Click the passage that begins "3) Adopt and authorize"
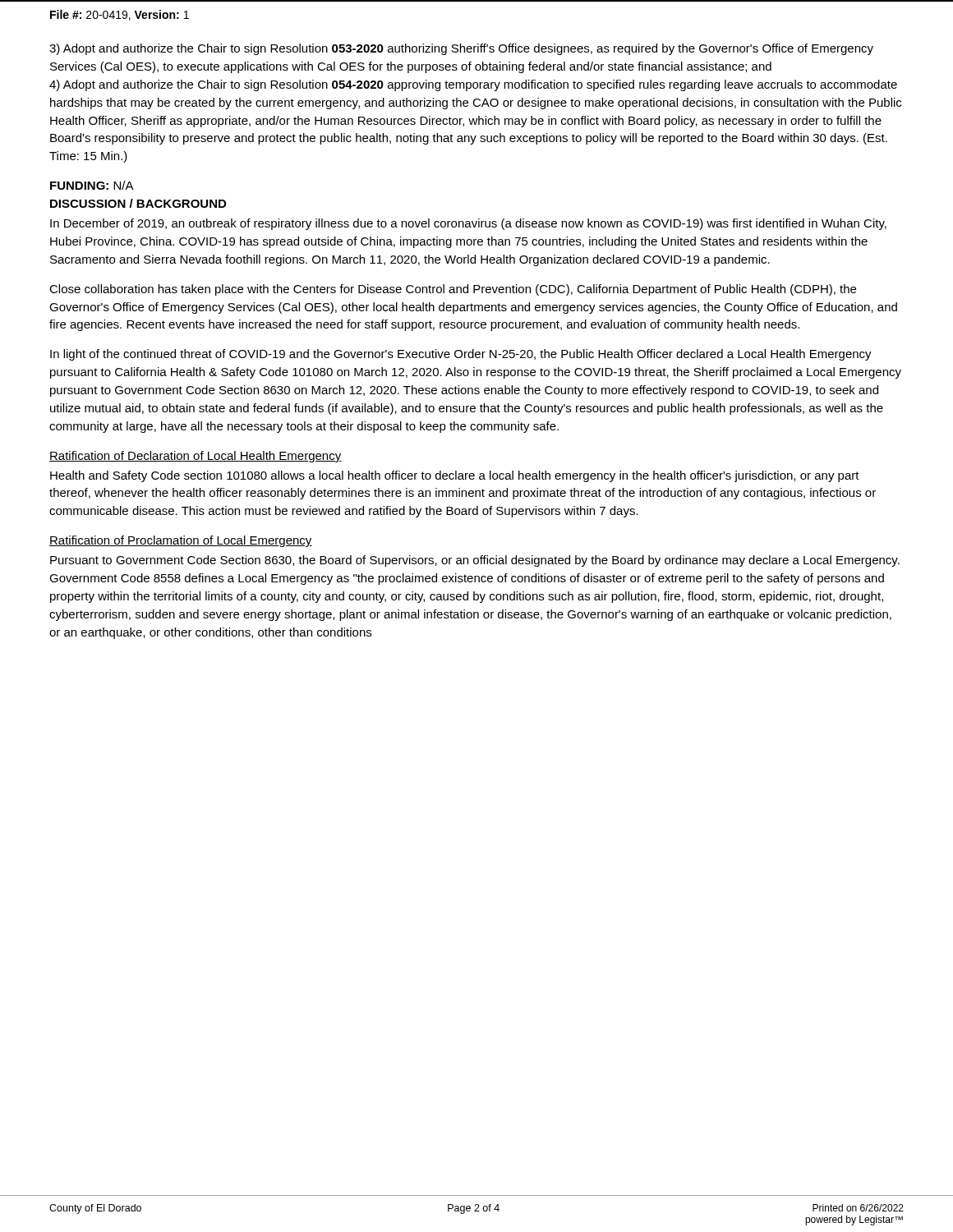 coord(476,102)
